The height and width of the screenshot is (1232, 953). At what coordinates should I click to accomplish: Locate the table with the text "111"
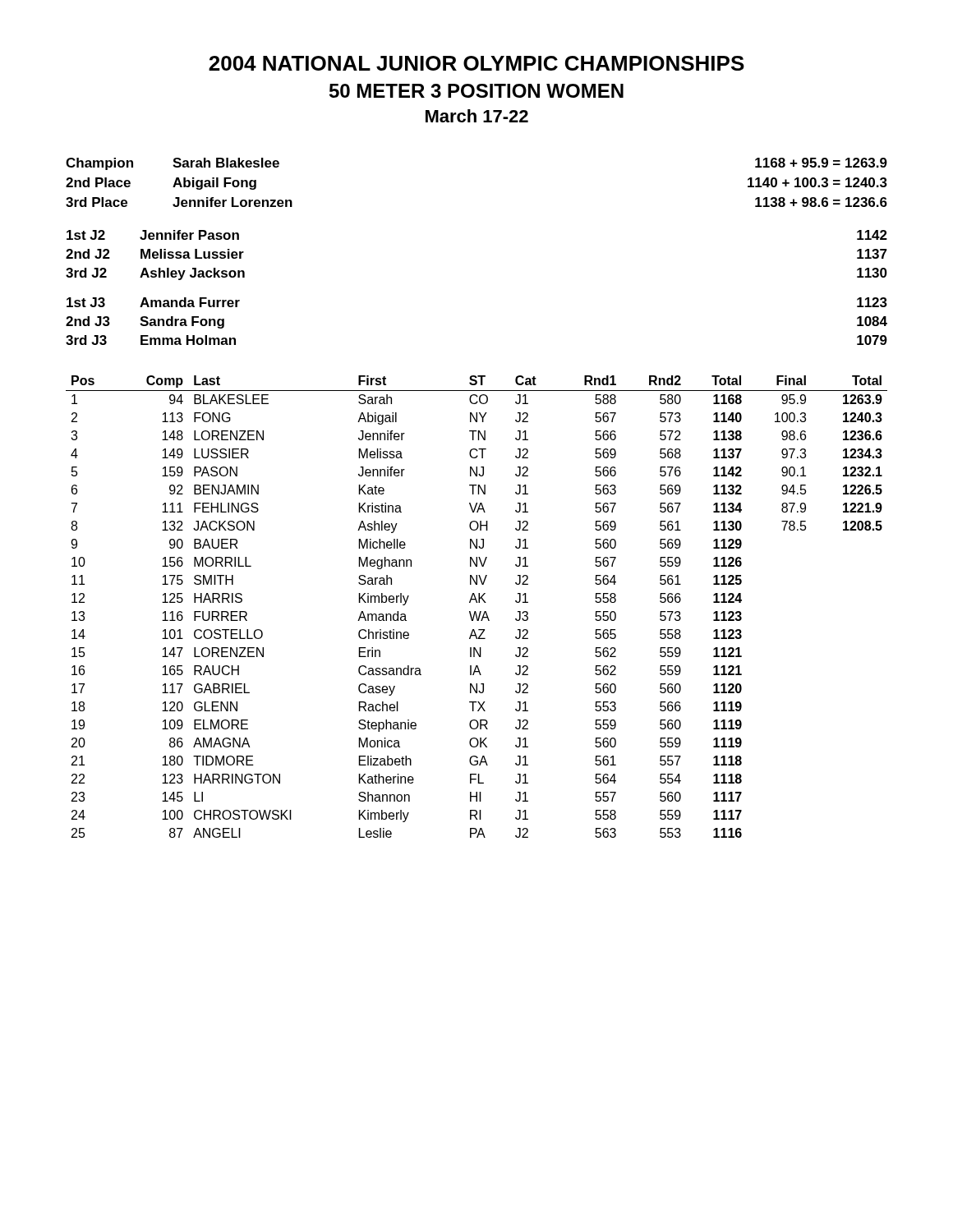(476, 607)
